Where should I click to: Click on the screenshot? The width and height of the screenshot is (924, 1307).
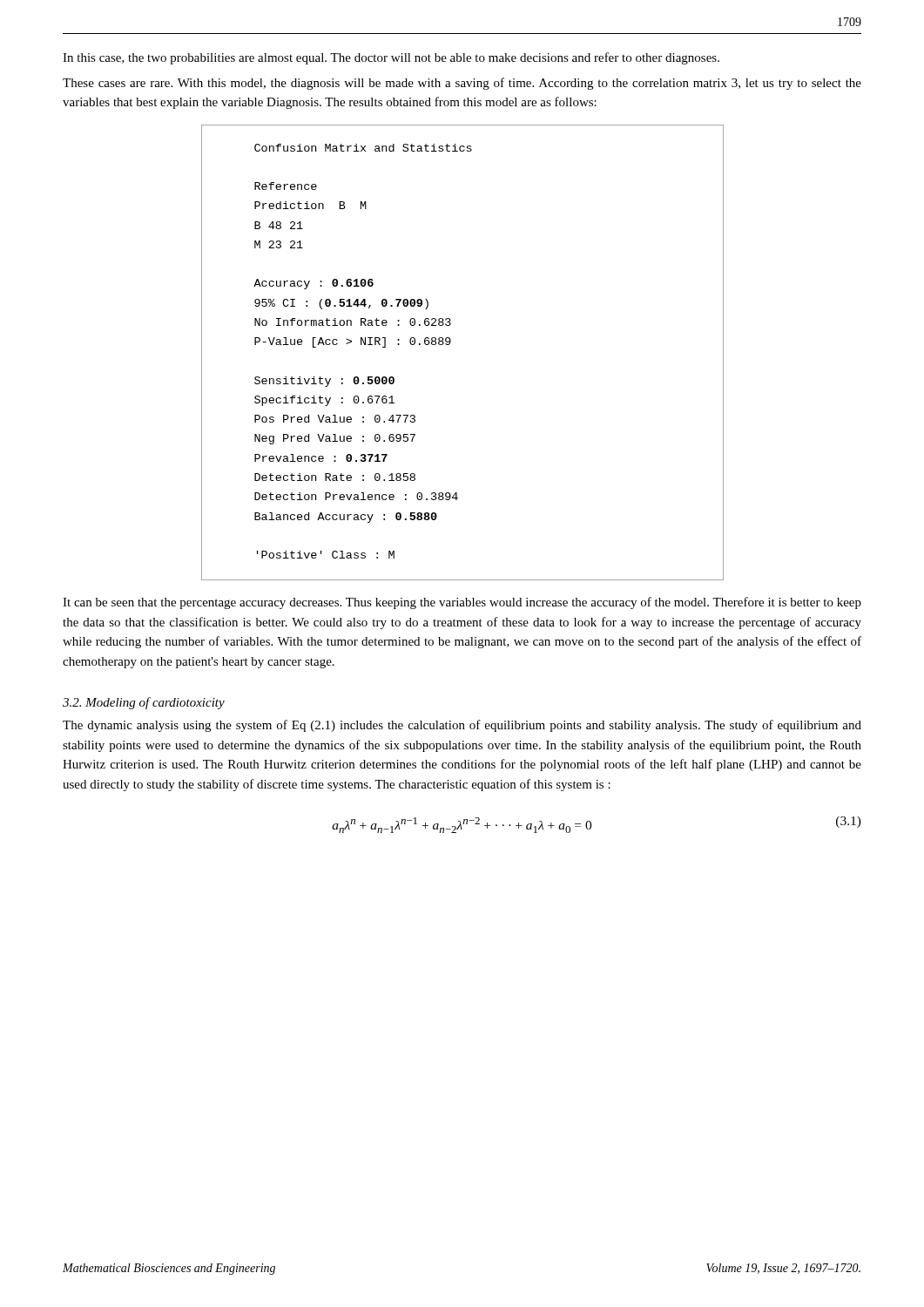[462, 352]
